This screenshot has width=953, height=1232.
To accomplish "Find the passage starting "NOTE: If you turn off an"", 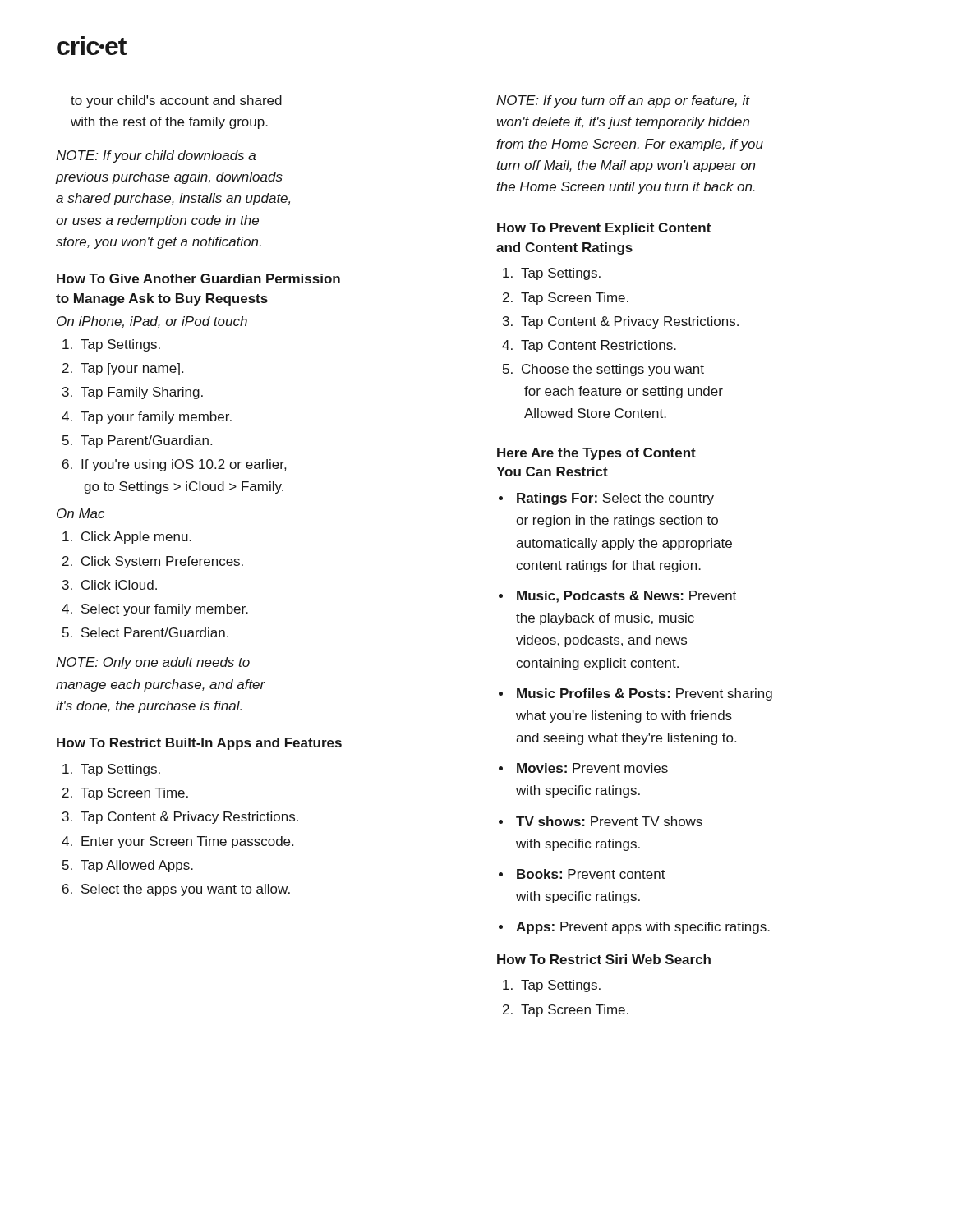I will click(630, 144).
